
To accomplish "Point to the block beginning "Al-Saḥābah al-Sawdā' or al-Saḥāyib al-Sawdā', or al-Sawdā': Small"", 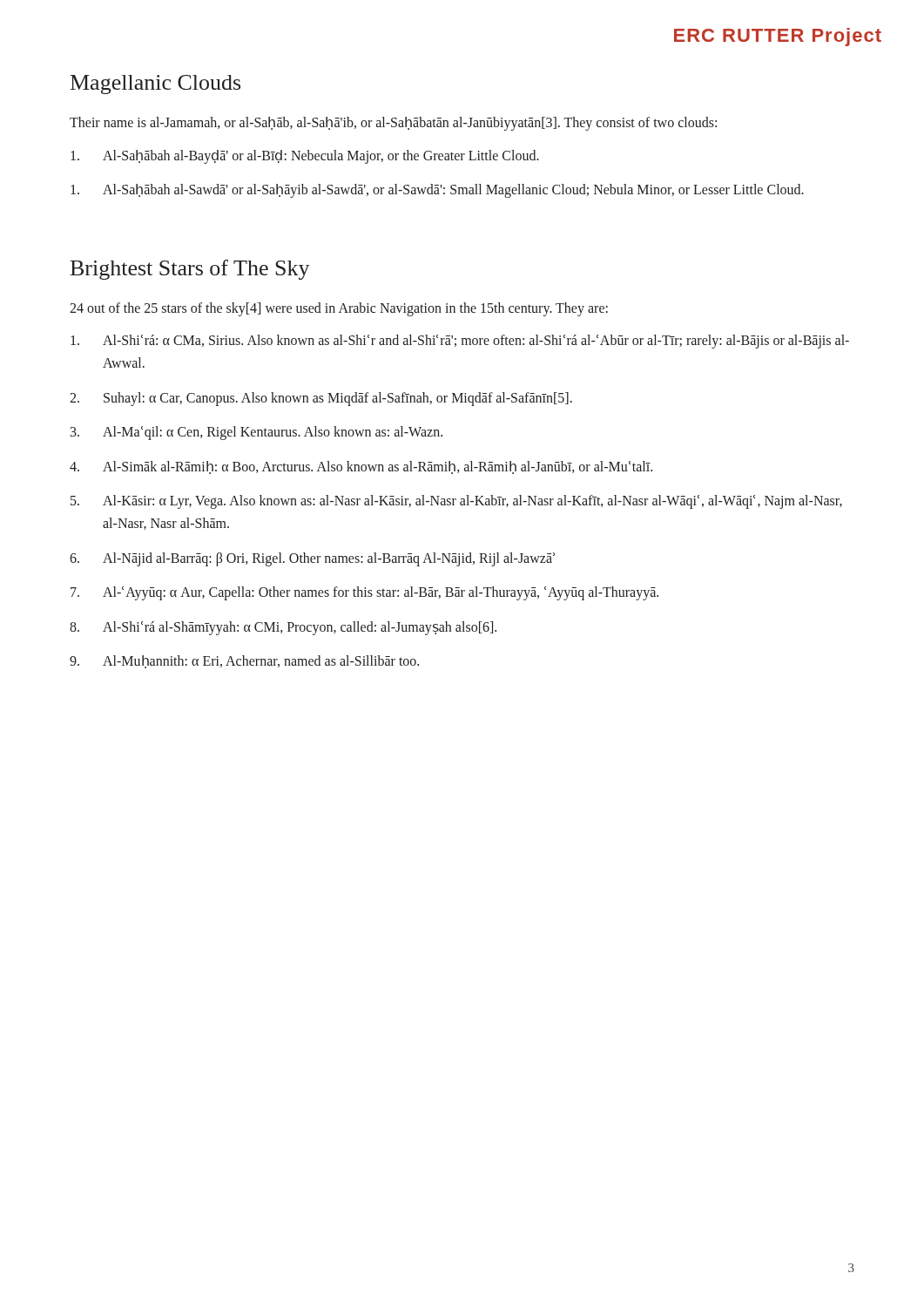I will 462,190.
